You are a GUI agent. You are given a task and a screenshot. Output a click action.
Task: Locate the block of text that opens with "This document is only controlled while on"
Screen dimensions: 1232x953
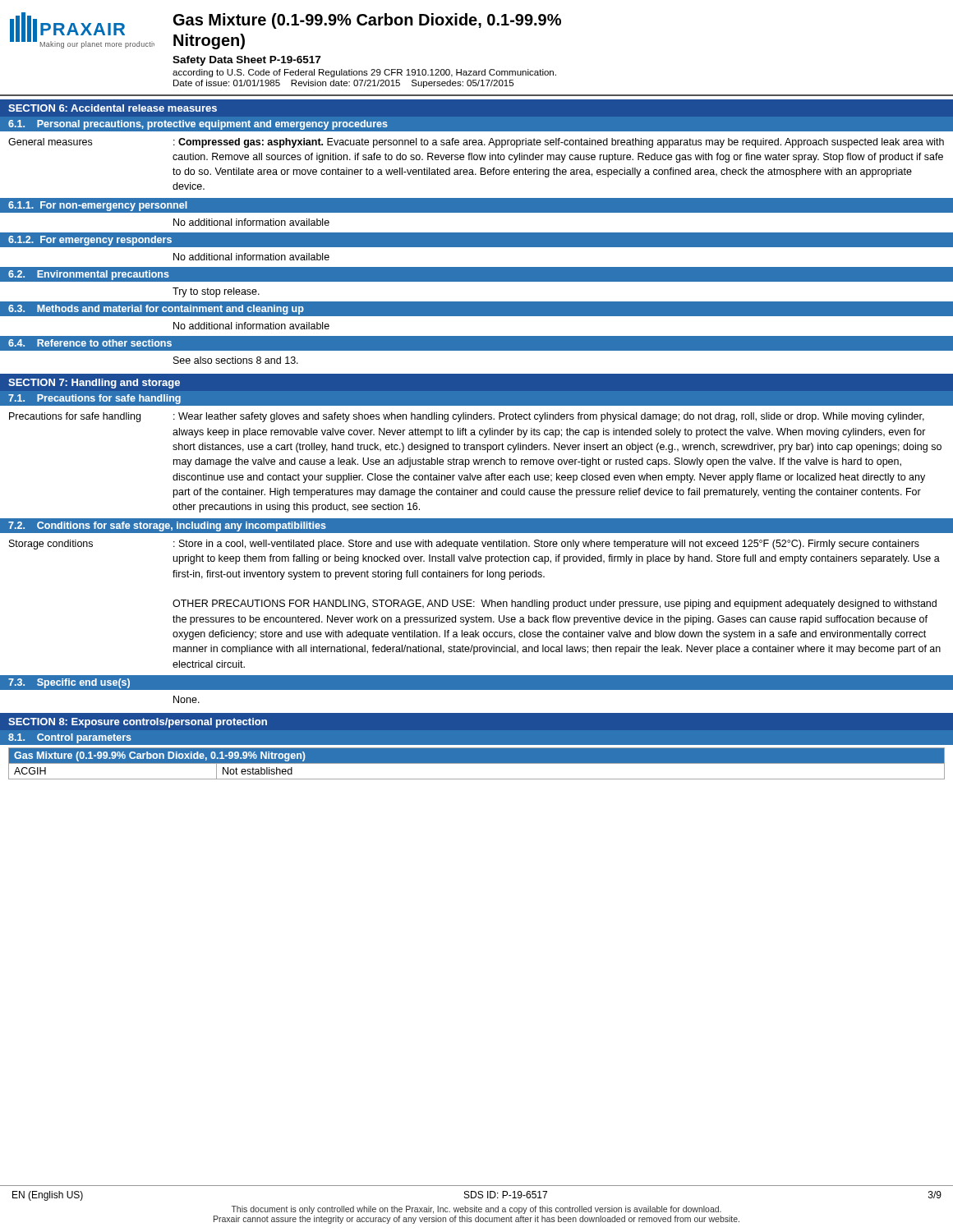pyautogui.click(x=476, y=1214)
